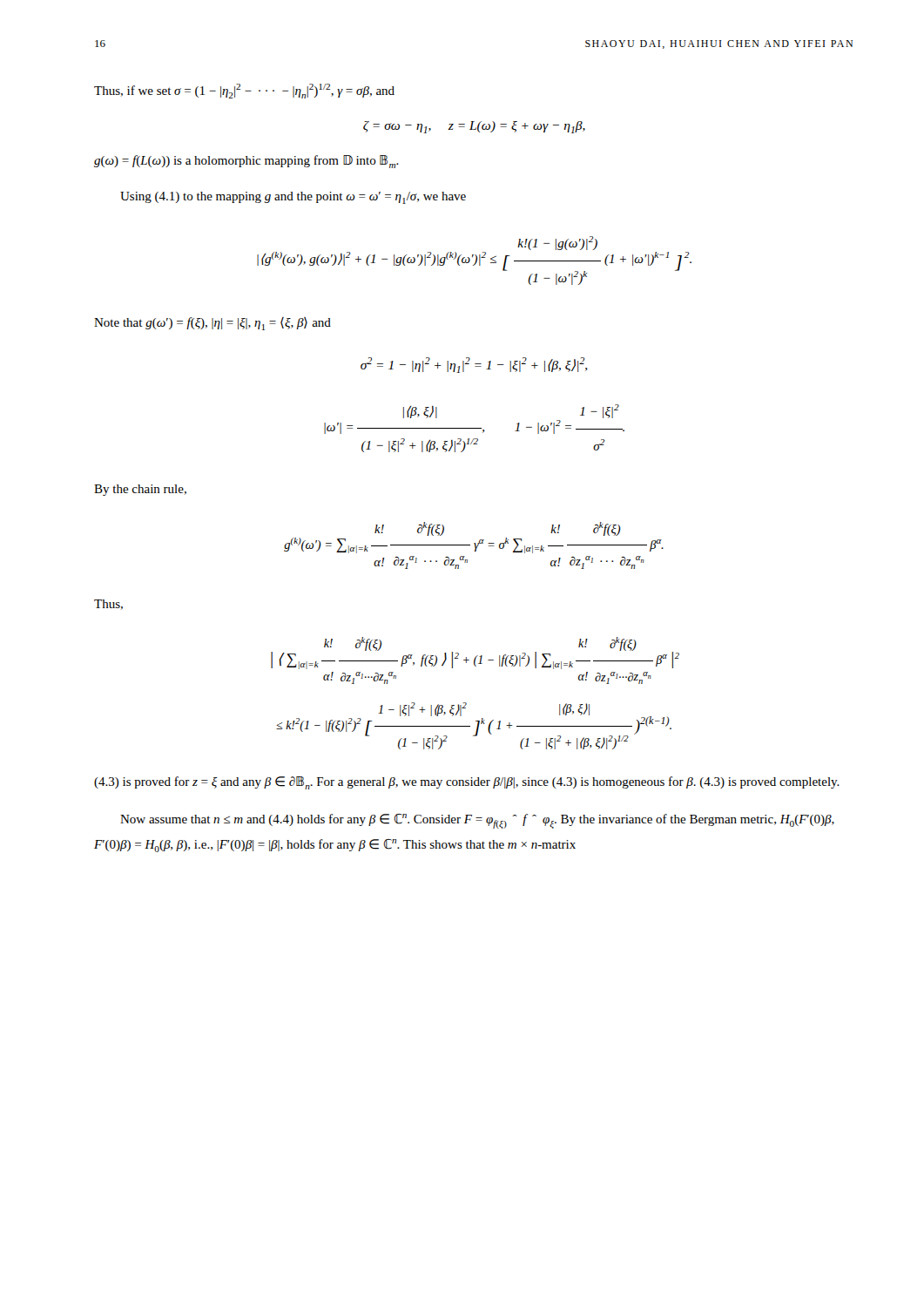Click on the text block that reads "Using (4.1) to the mapping"
The image size is (924, 1307).
pyautogui.click(x=293, y=198)
